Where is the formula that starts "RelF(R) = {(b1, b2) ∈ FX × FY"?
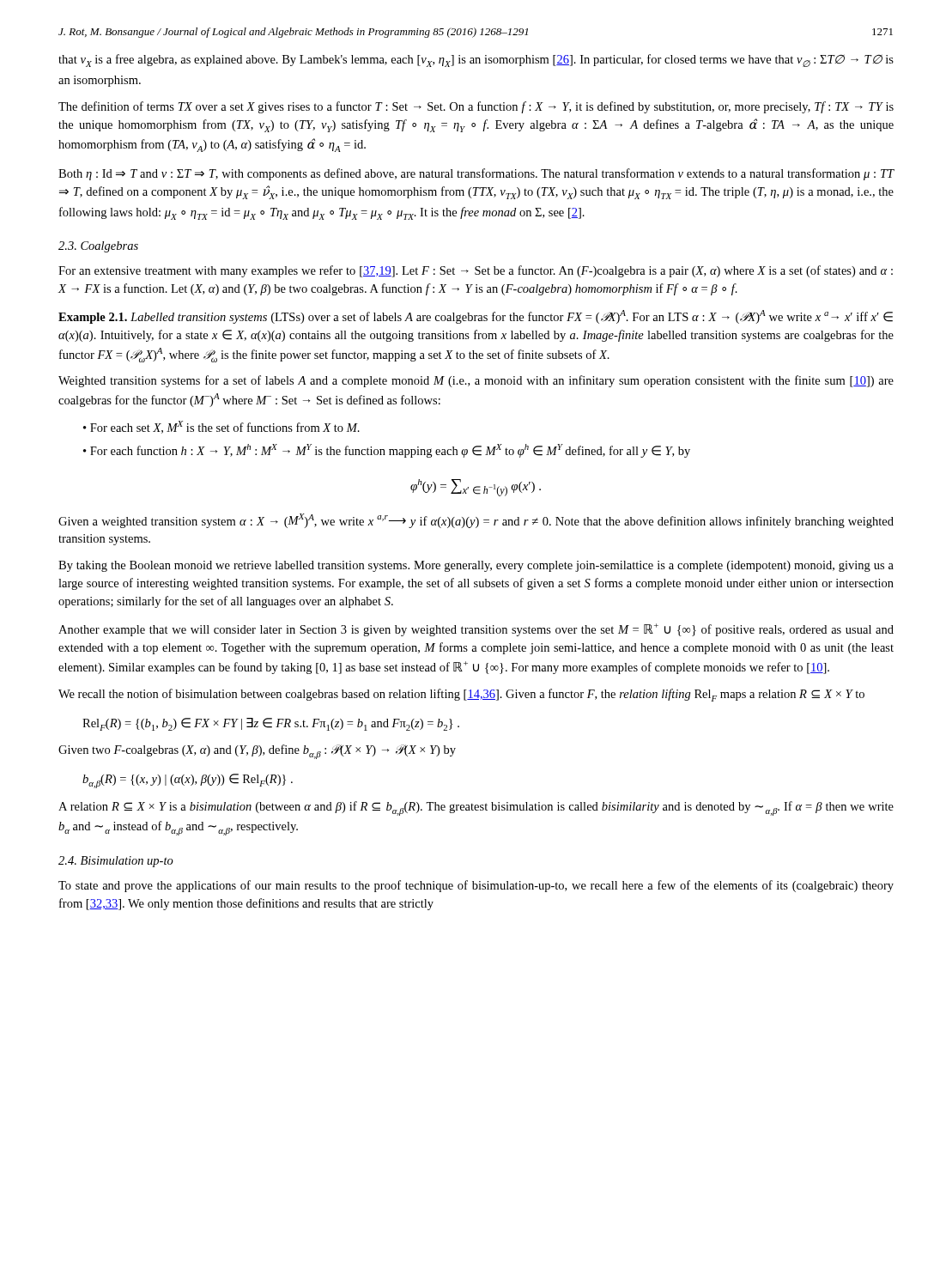This screenshot has width=952, height=1288. [x=271, y=724]
